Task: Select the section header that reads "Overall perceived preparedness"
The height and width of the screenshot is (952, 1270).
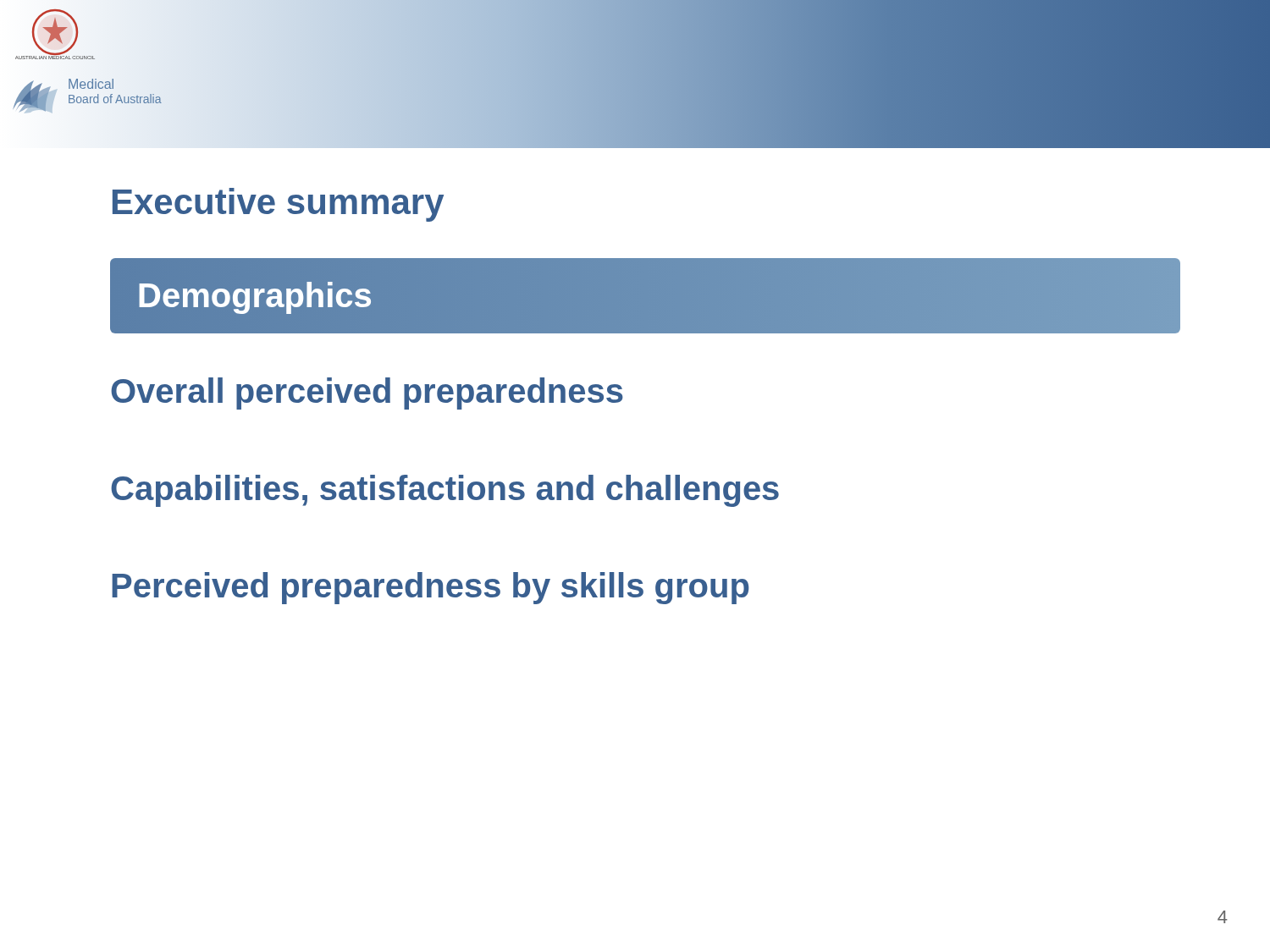Action: (x=367, y=391)
